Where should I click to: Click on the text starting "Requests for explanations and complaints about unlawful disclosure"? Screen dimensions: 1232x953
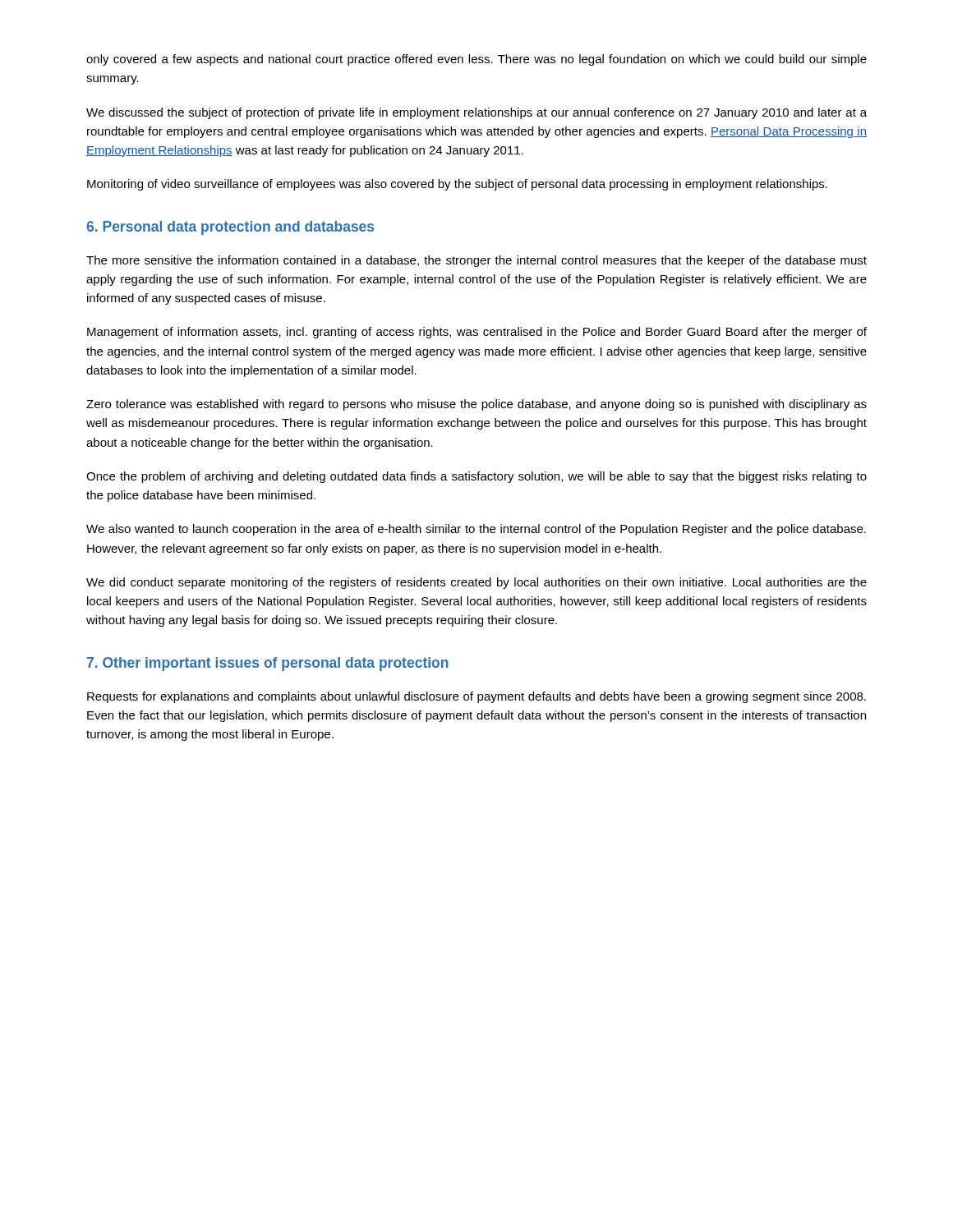tap(476, 715)
